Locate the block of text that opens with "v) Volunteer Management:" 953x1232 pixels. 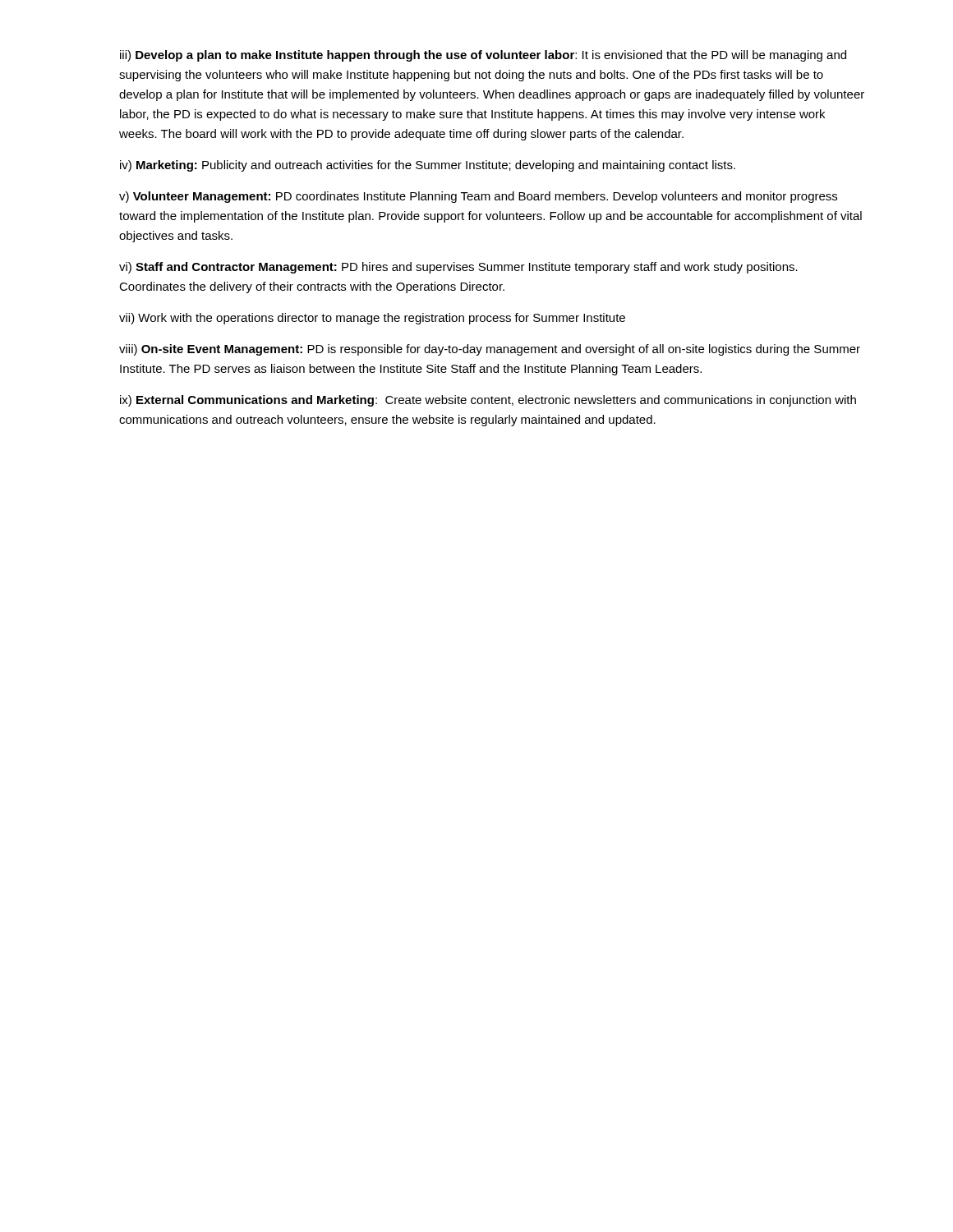493,216
